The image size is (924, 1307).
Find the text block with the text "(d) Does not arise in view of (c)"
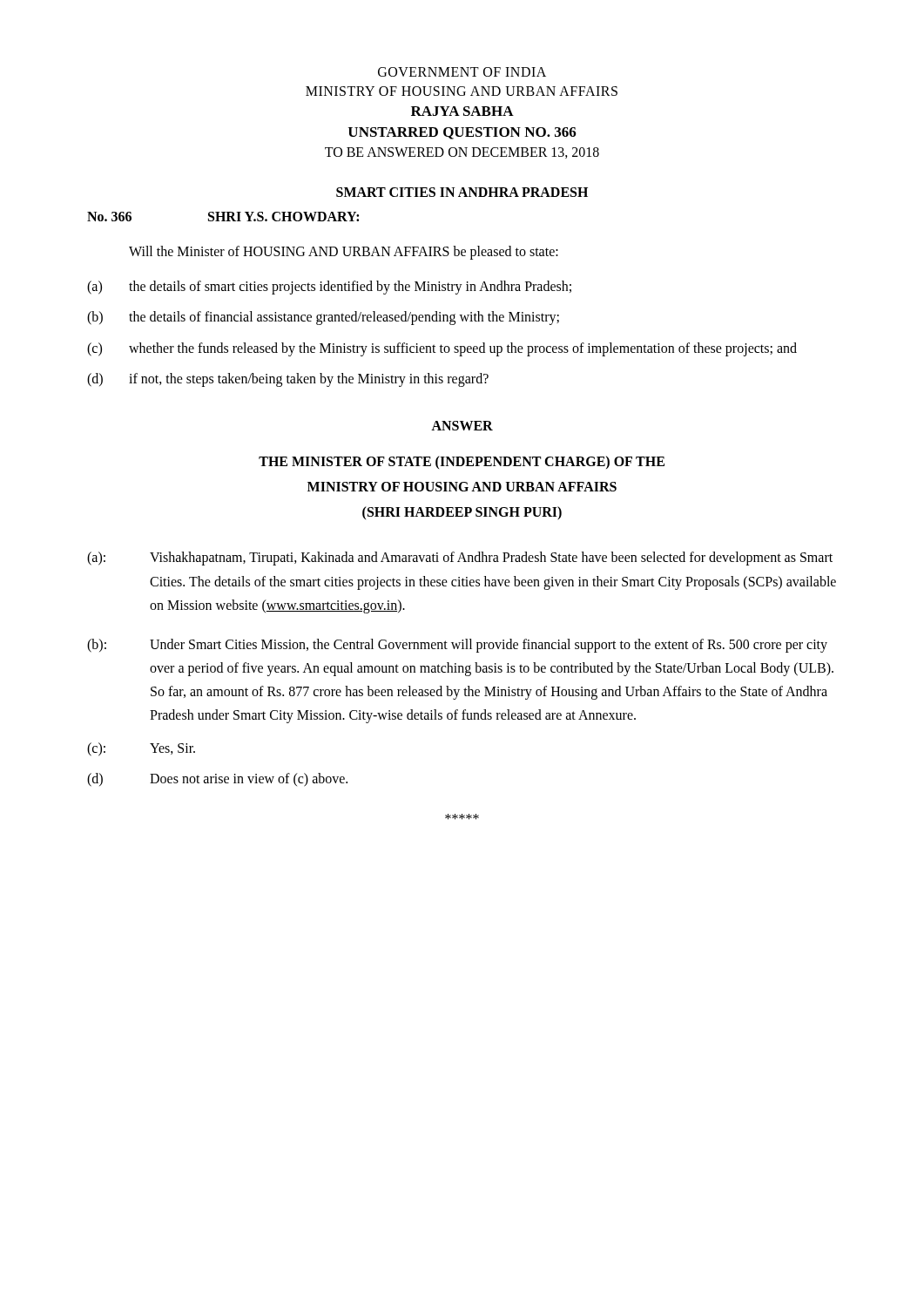(217, 780)
